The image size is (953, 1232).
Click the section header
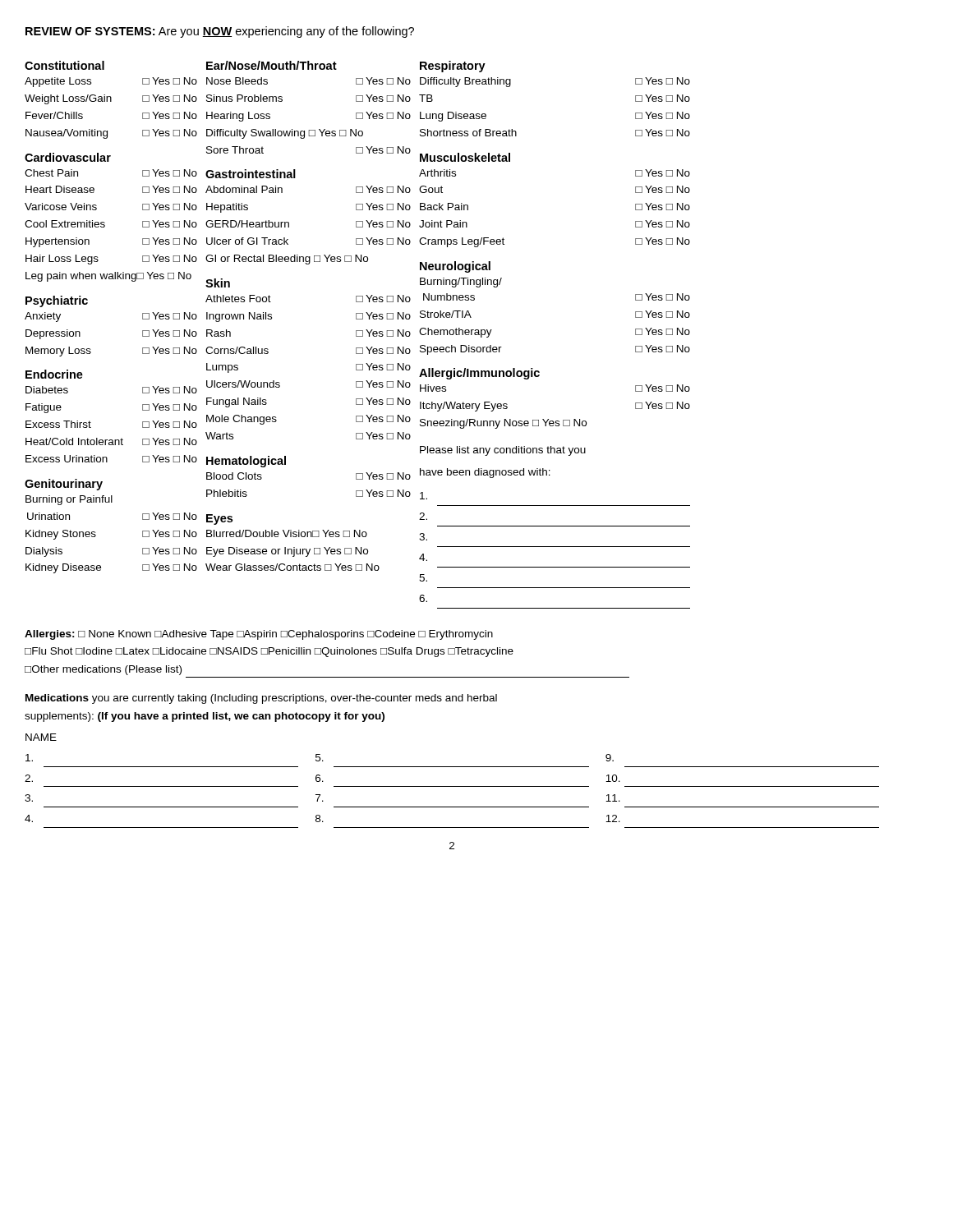[220, 31]
